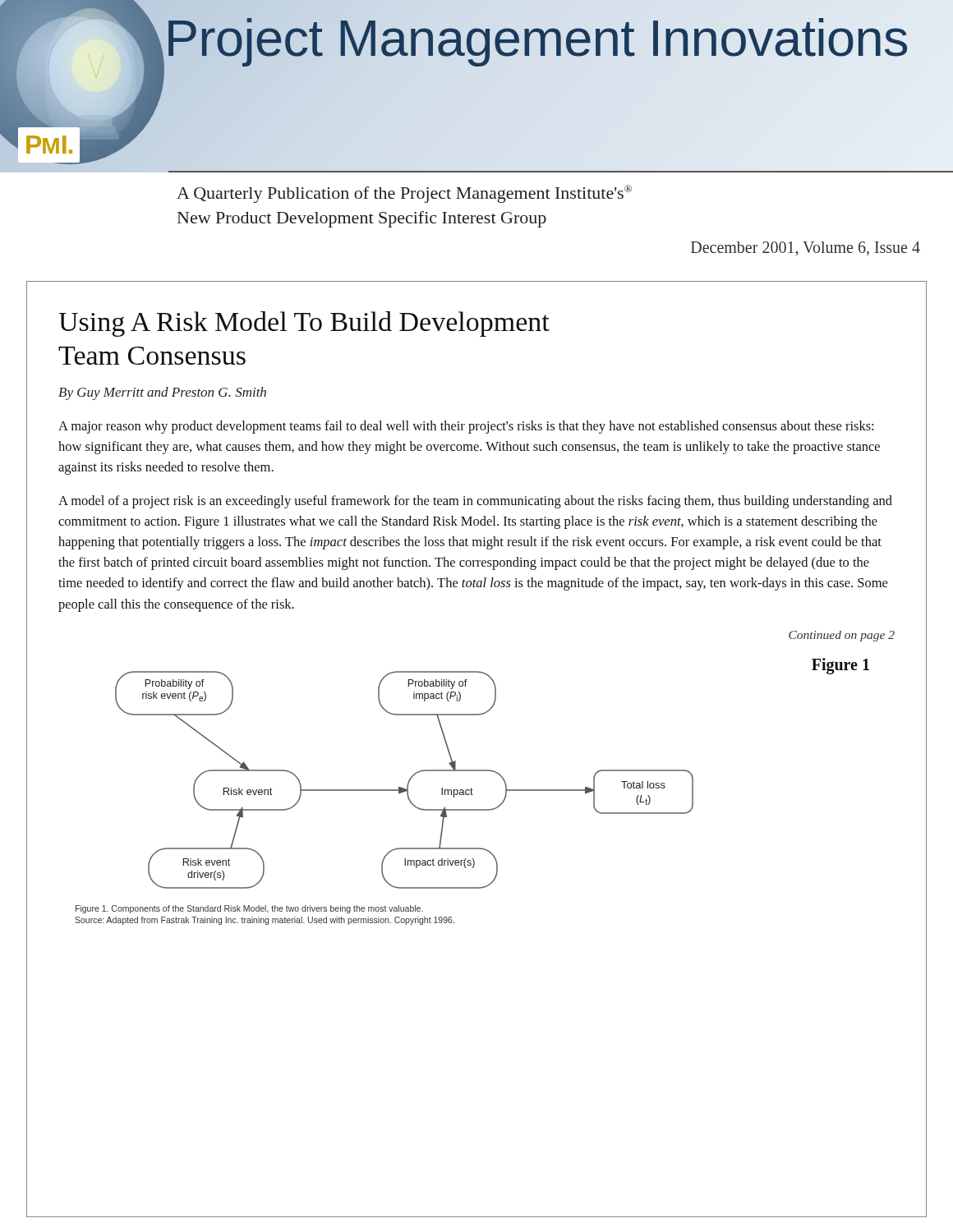The height and width of the screenshot is (1232, 953).
Task: Select the flowchart
Action: pos(476,787)
